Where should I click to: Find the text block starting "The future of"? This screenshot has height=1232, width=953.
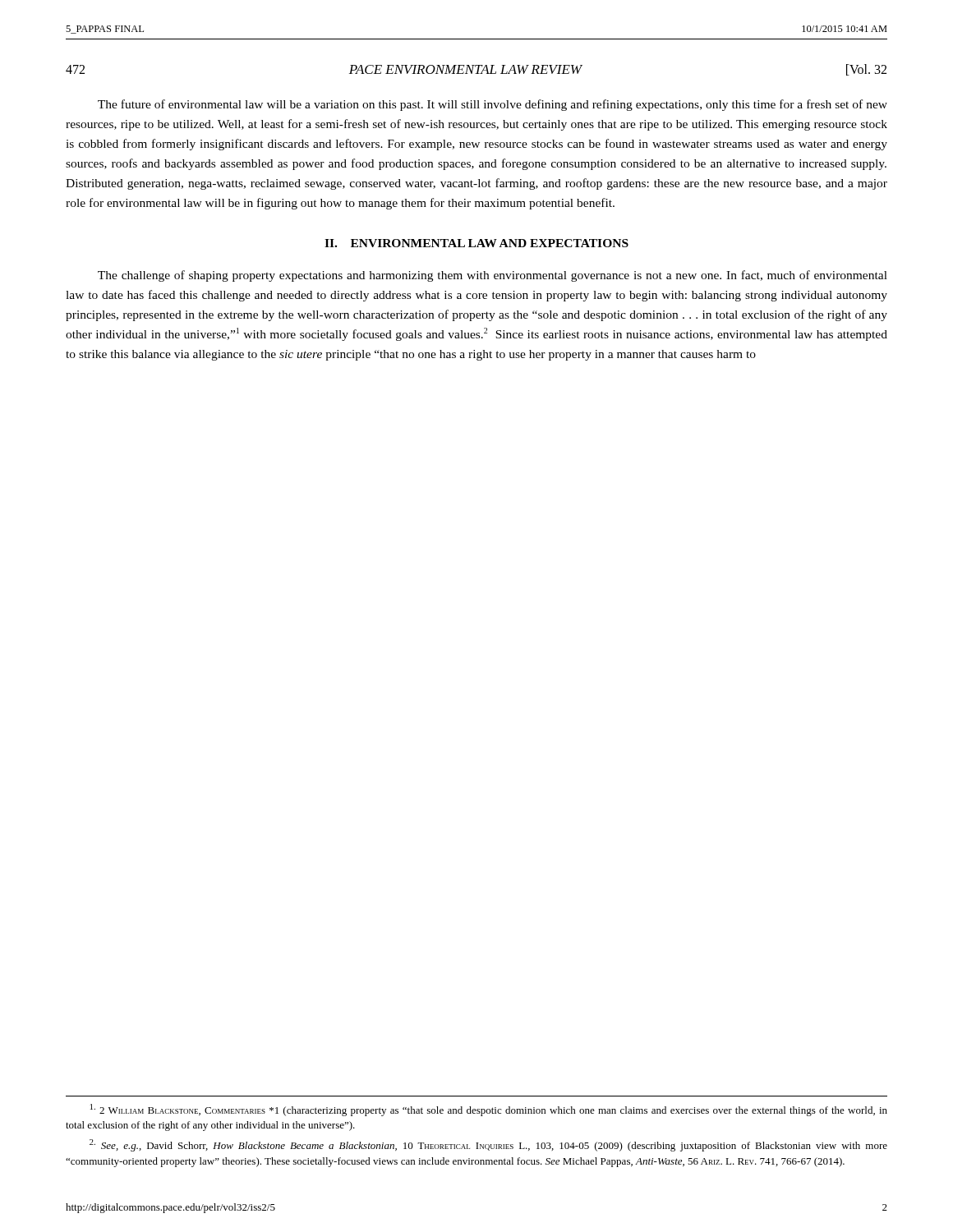click(x=476, y=154)
